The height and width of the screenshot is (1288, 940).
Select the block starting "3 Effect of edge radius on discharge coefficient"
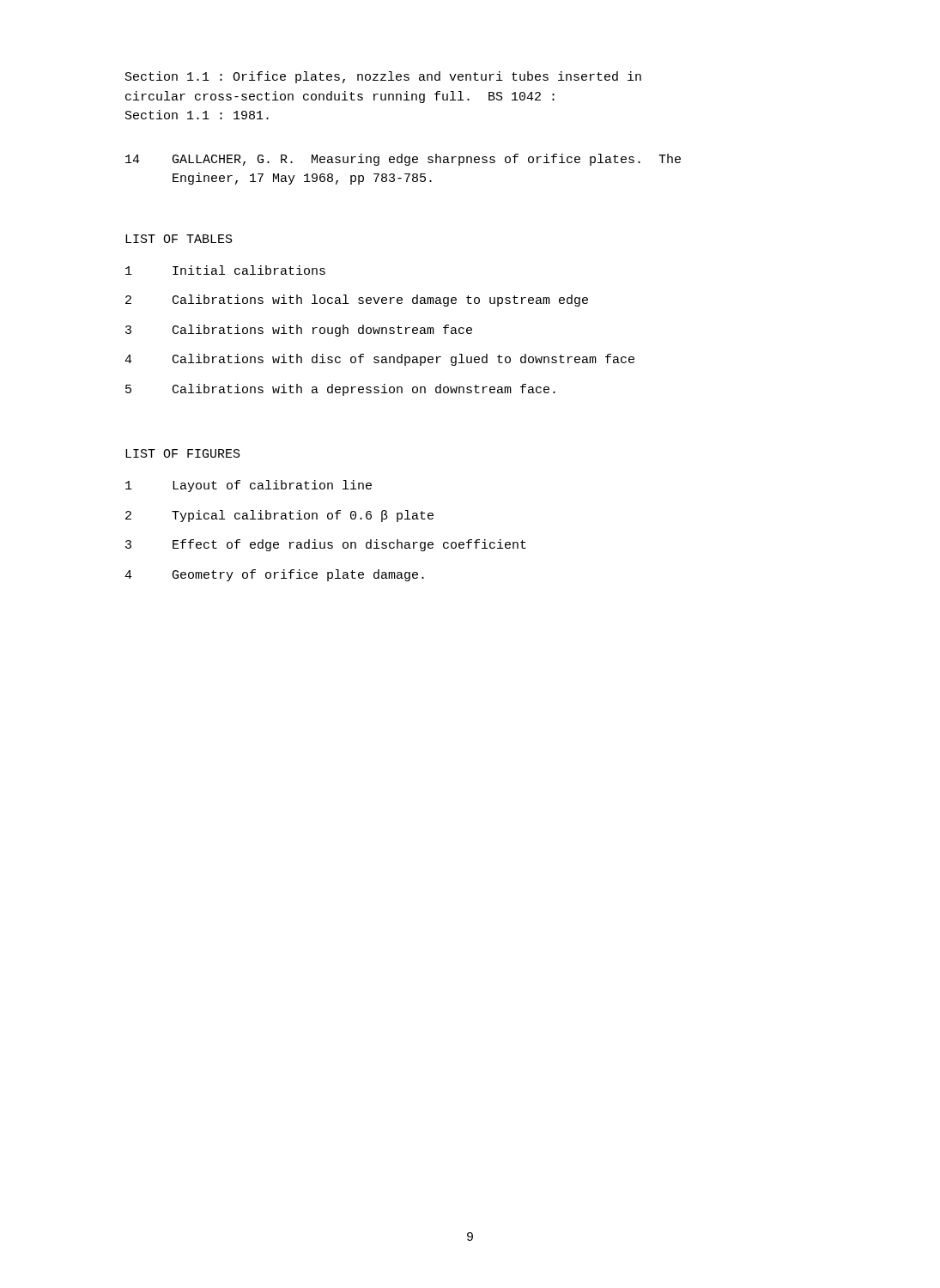point(326,546)
